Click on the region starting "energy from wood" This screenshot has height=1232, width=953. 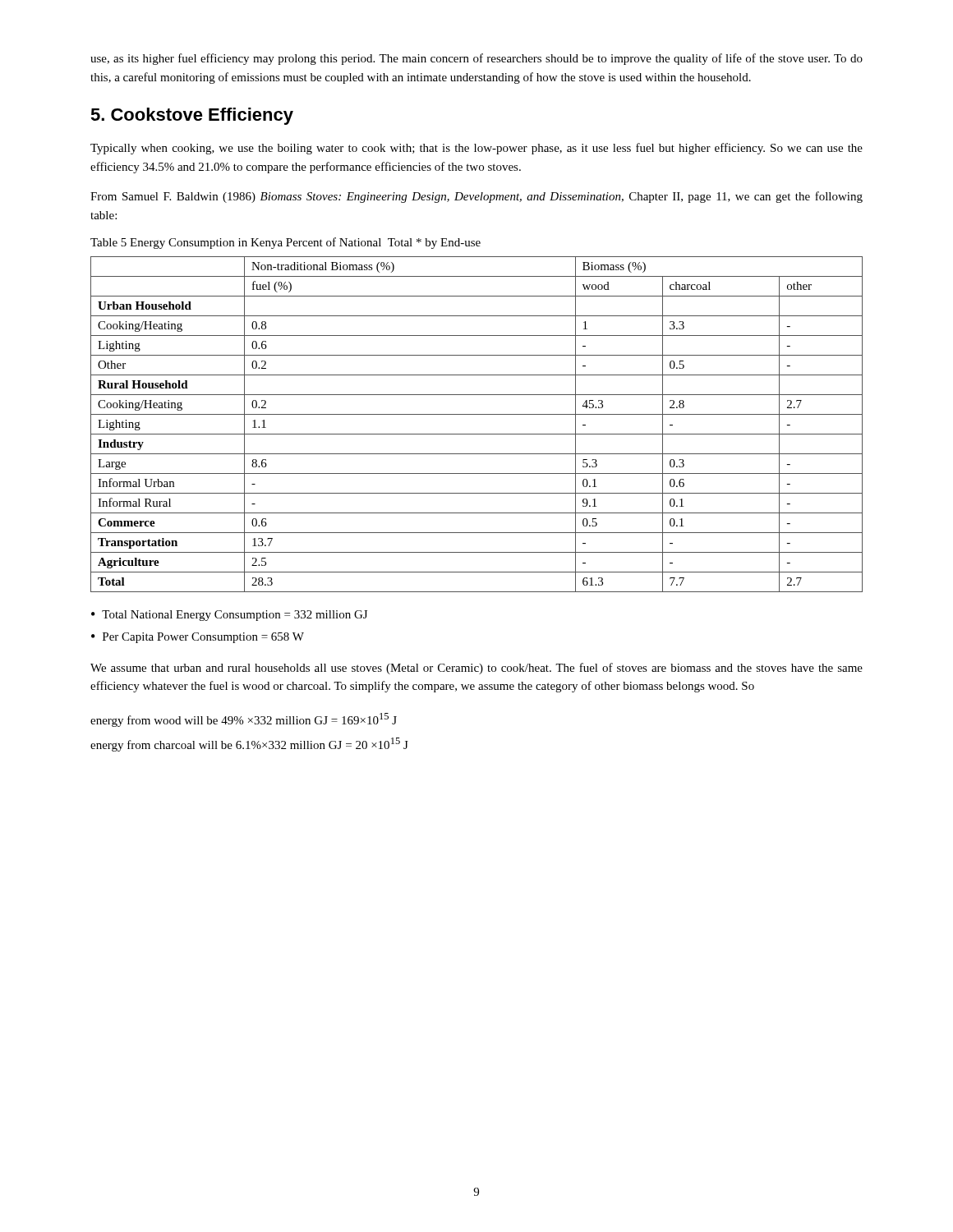tap(244, 719)
